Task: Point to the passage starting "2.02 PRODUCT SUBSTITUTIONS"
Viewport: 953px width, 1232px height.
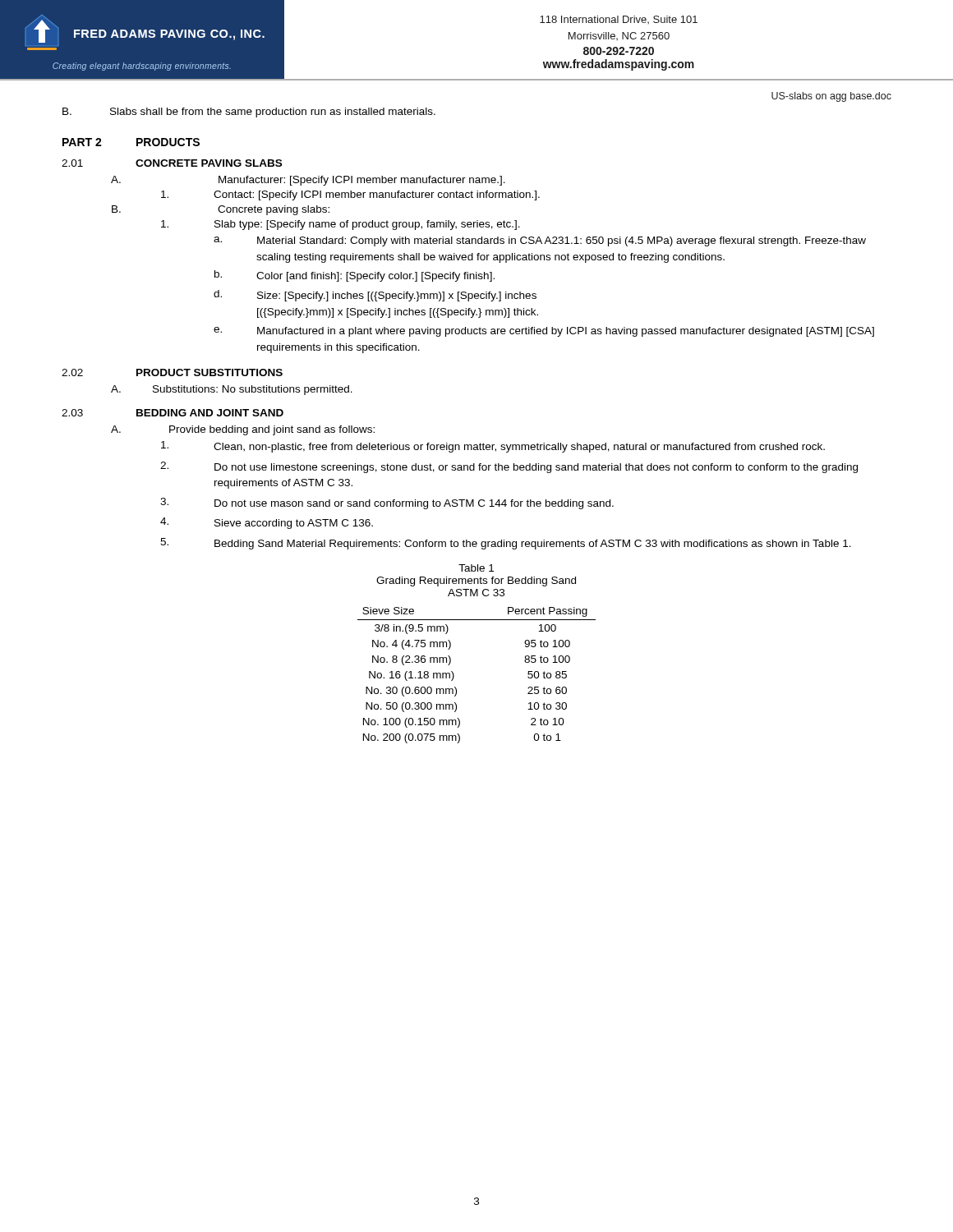Action: (x=172, y=373)
